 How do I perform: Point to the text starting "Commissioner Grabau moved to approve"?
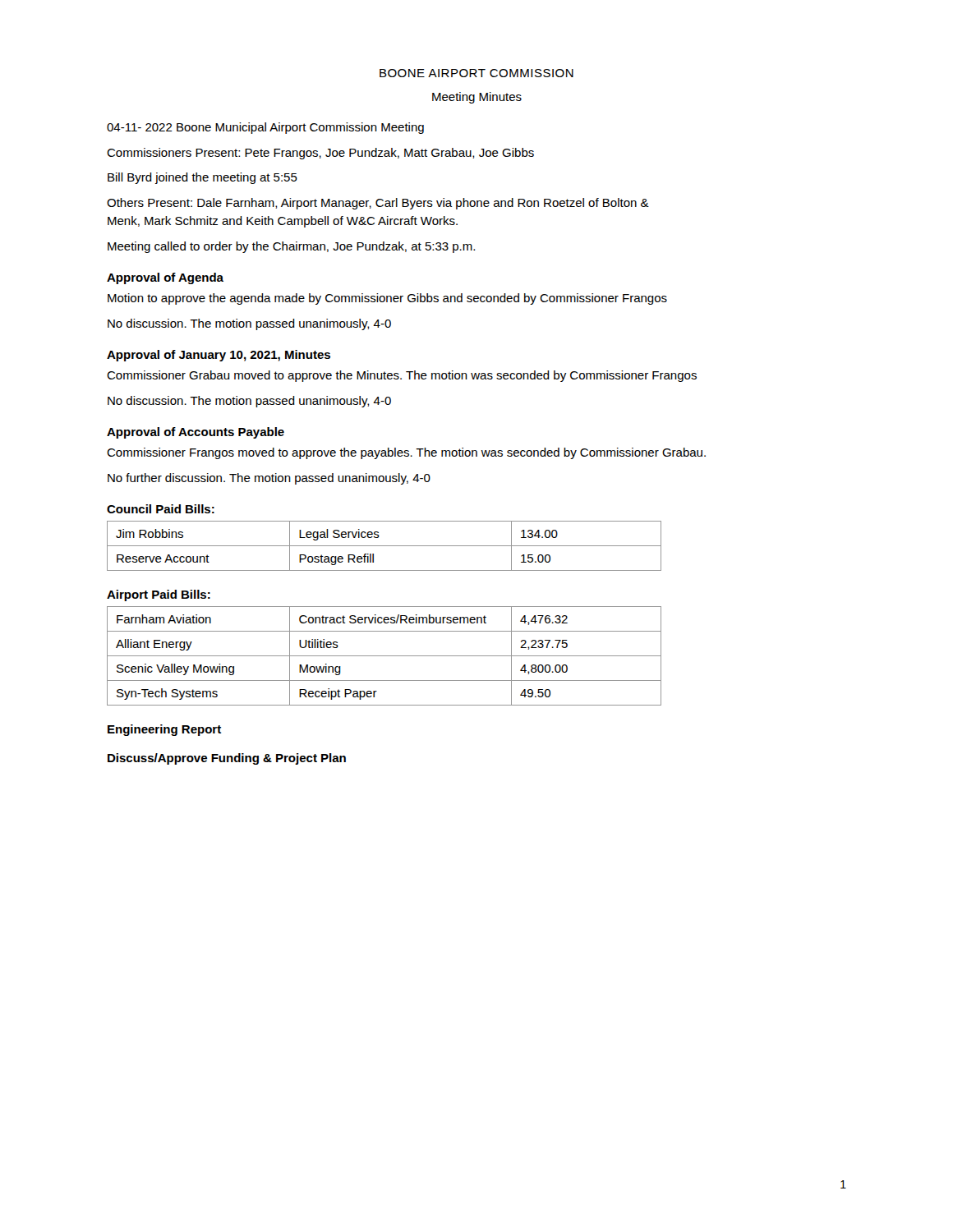tap(402, 375)
